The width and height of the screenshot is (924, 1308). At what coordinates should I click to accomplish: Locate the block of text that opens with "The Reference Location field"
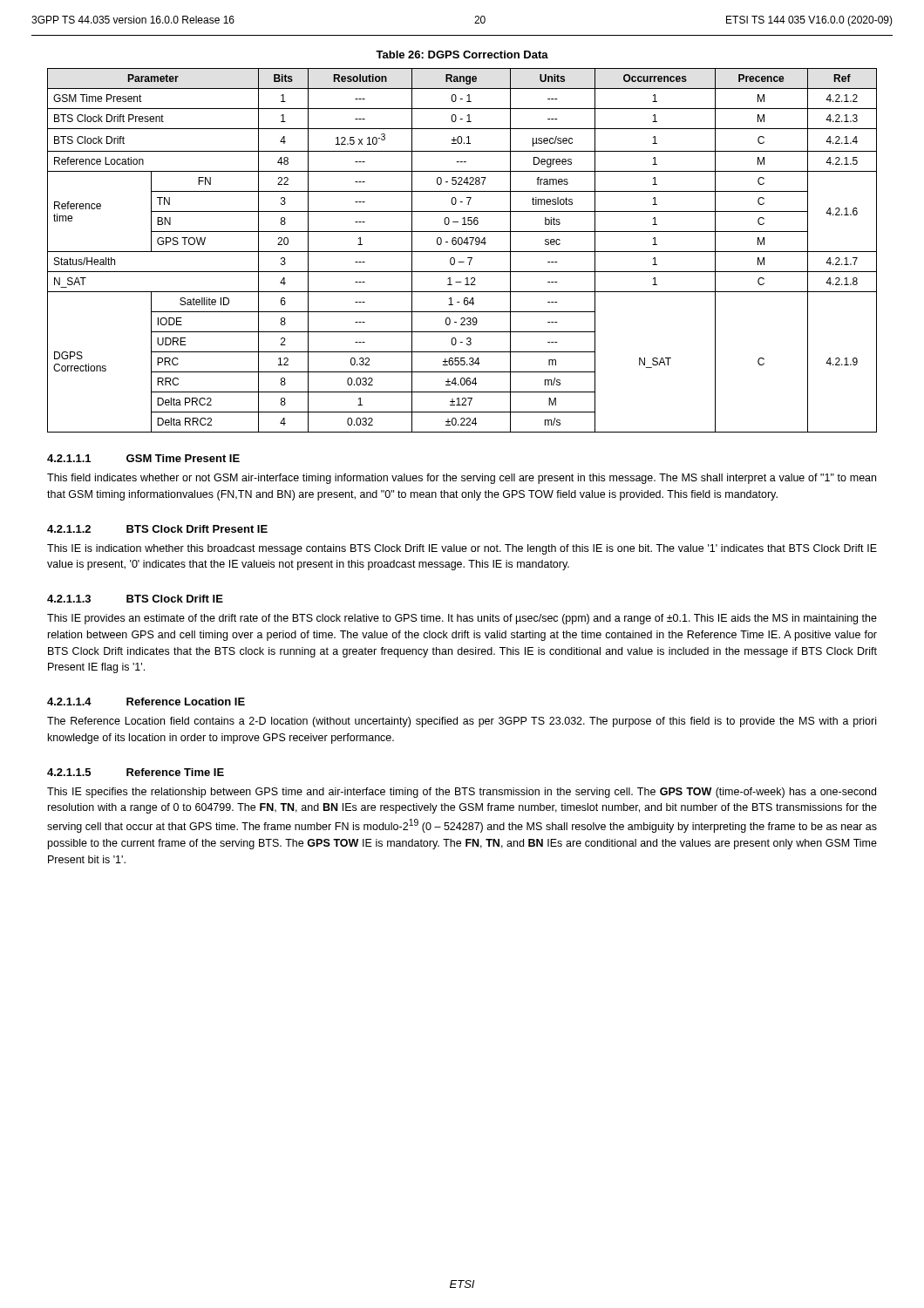point(462,729)
